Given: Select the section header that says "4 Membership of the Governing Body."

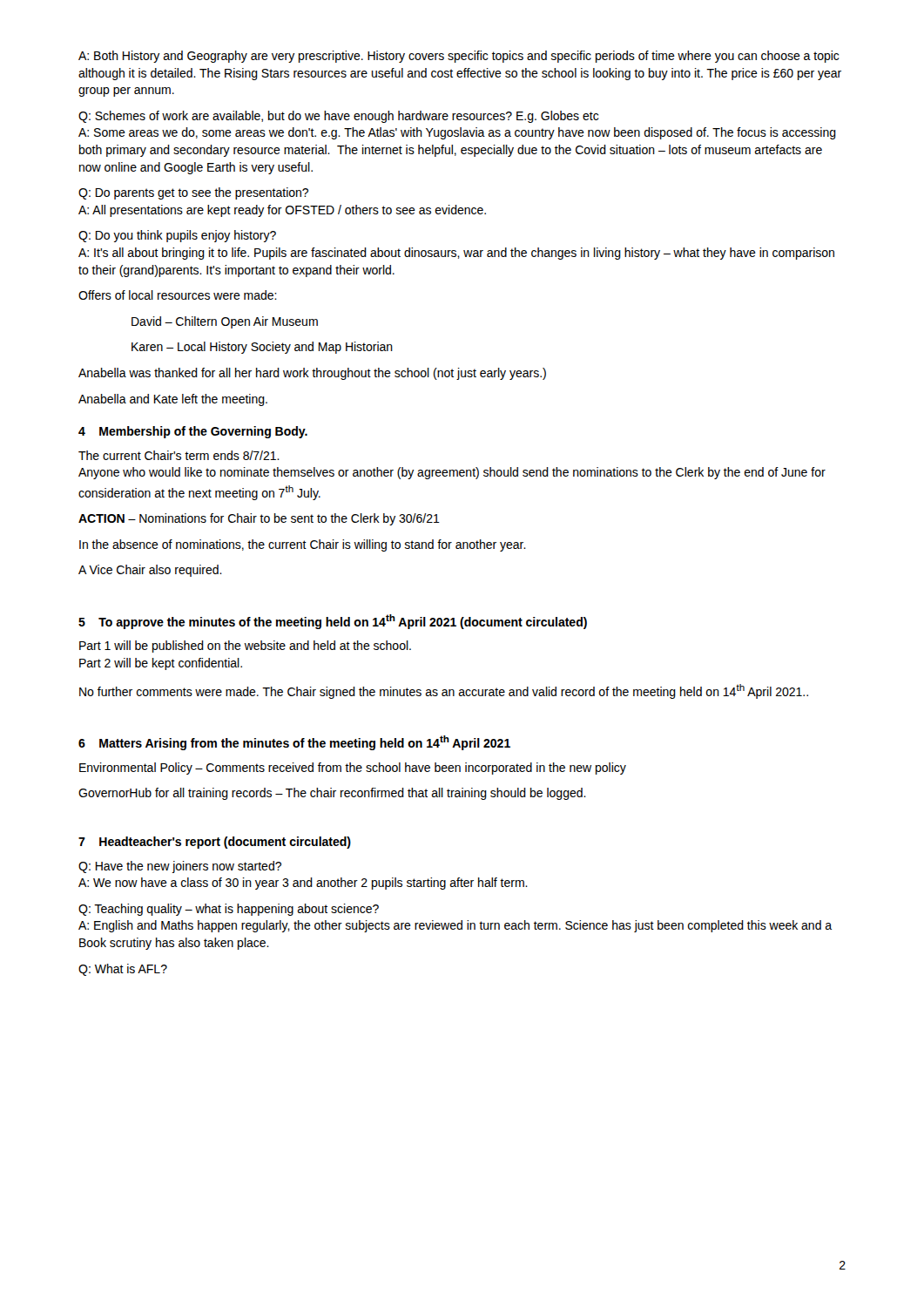Looking at the screenshot, I should tap(193, 432).
